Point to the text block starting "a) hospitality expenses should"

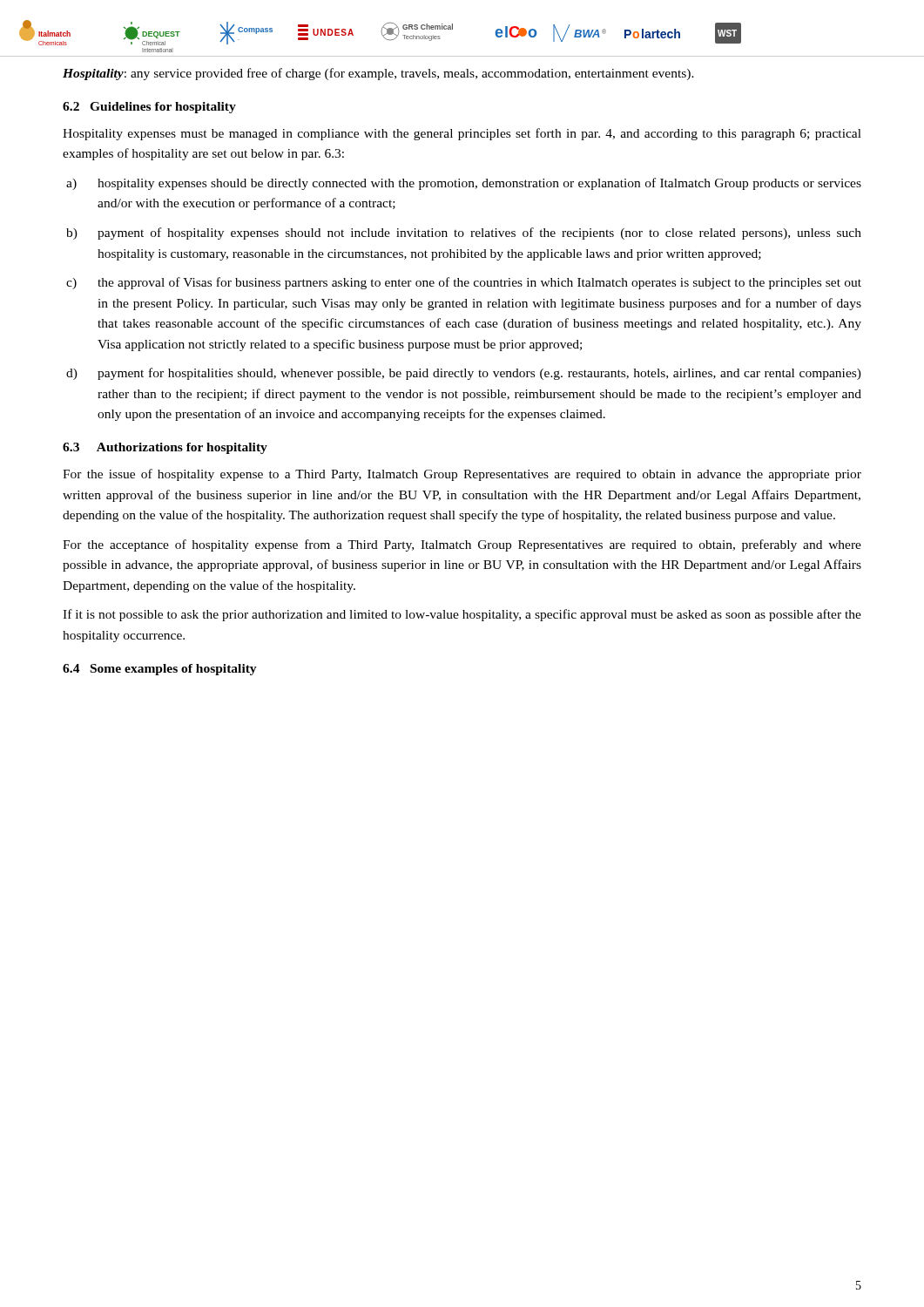[462, 193]
